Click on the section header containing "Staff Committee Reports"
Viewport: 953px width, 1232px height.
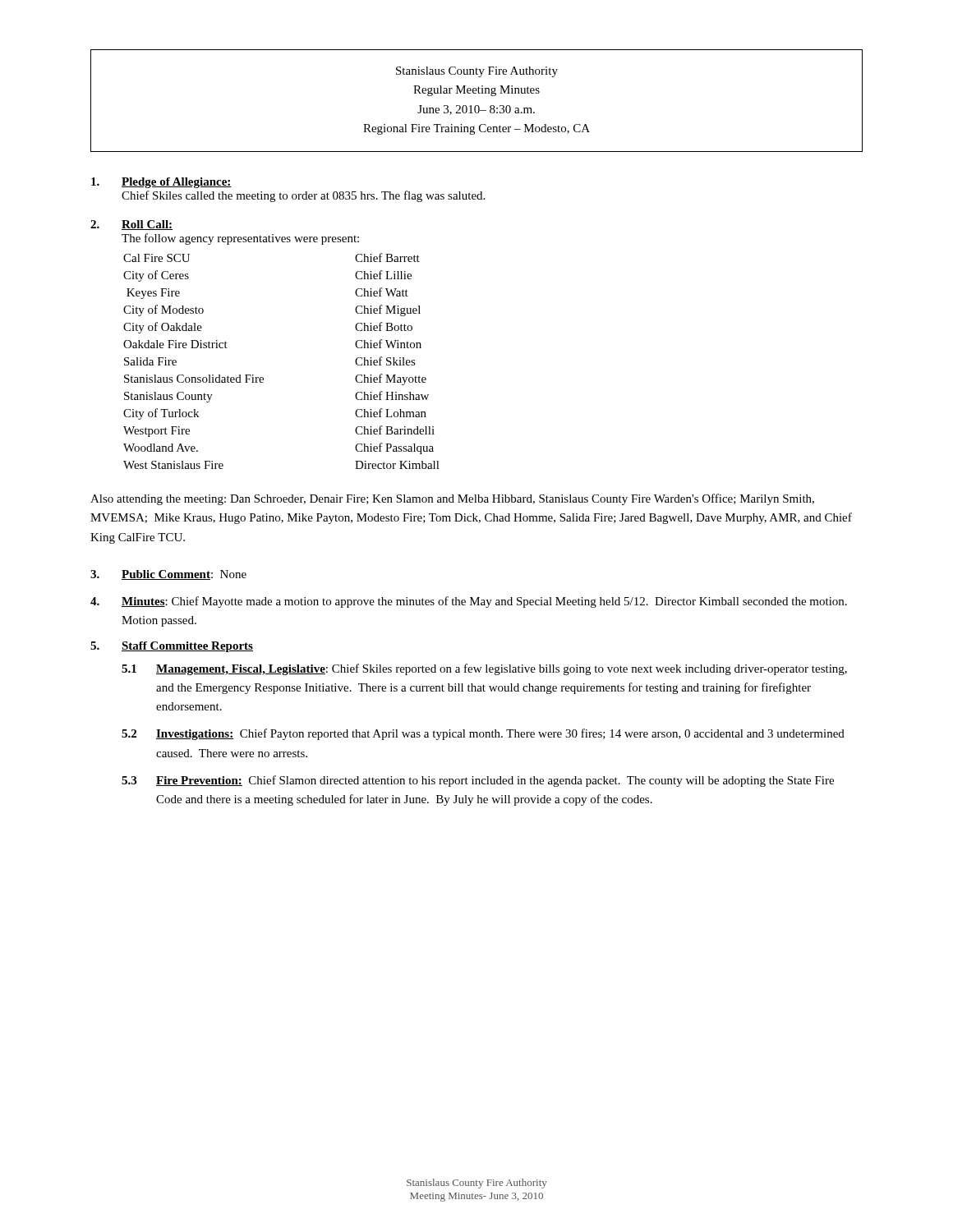click(x=187, y=645)
